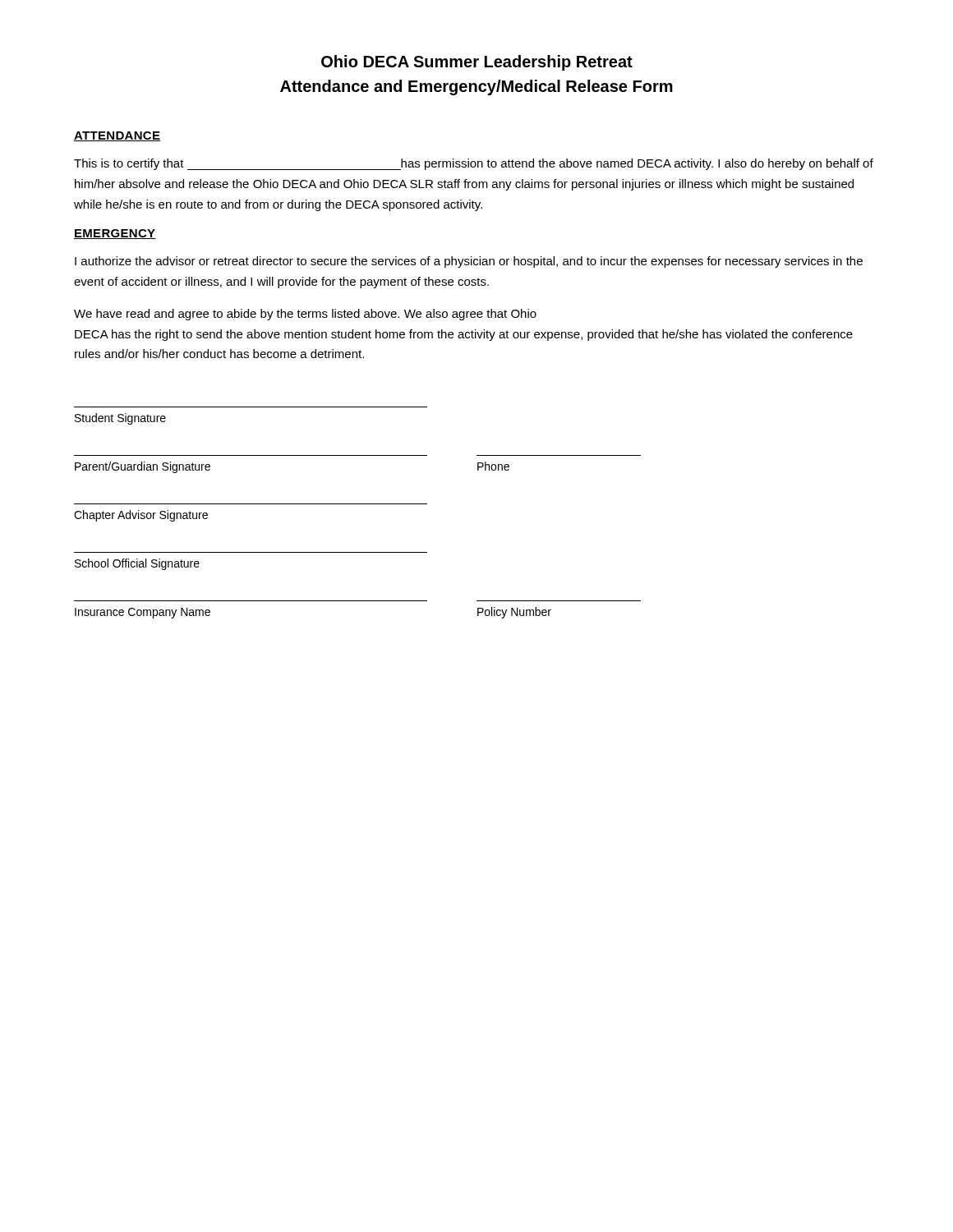Select the passage starting "Insurance Company Name"
The width and height of the screenshot is (953, 1232).
click(x=142, y=612)
